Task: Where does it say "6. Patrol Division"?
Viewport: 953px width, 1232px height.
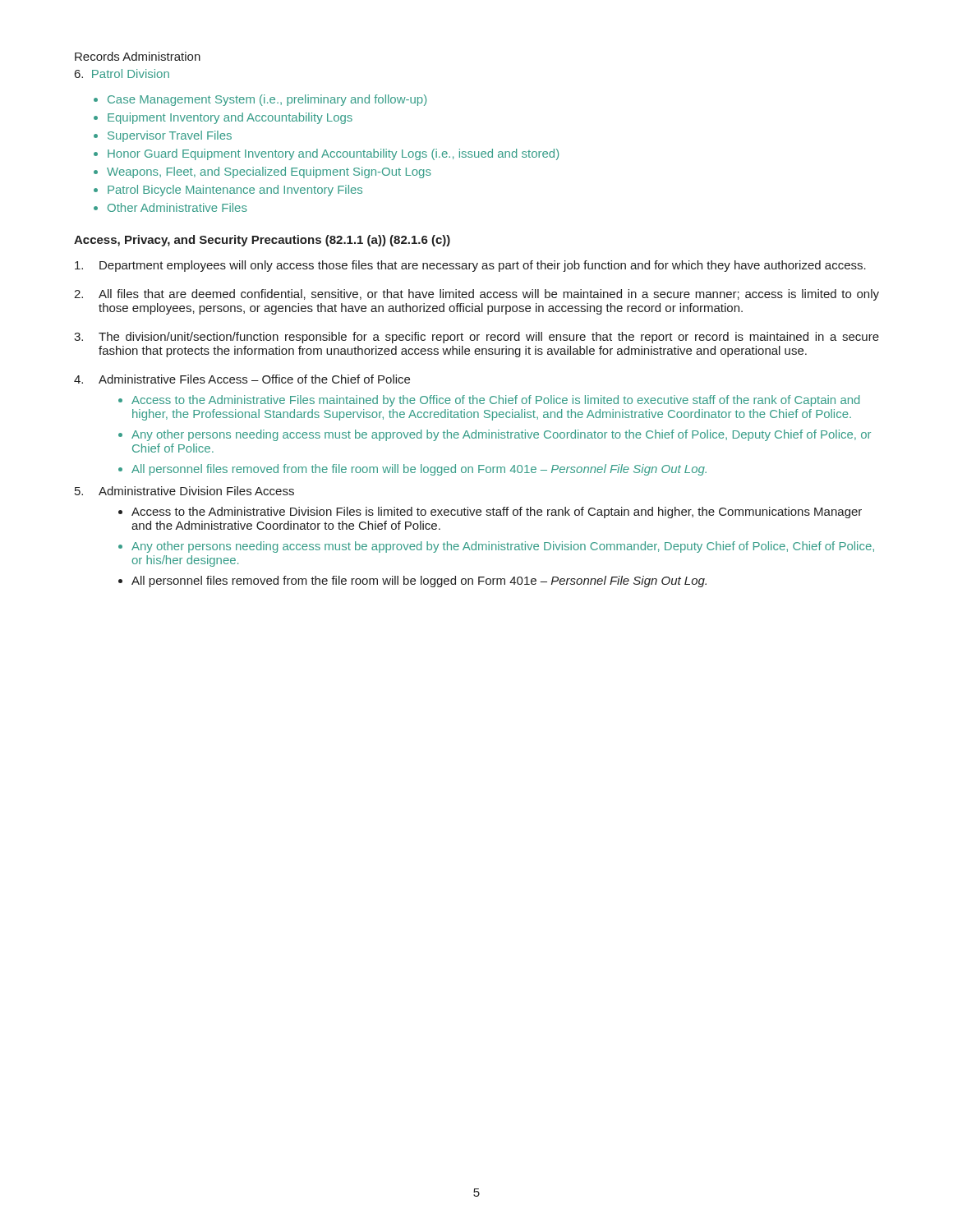Action: (122, 73)
